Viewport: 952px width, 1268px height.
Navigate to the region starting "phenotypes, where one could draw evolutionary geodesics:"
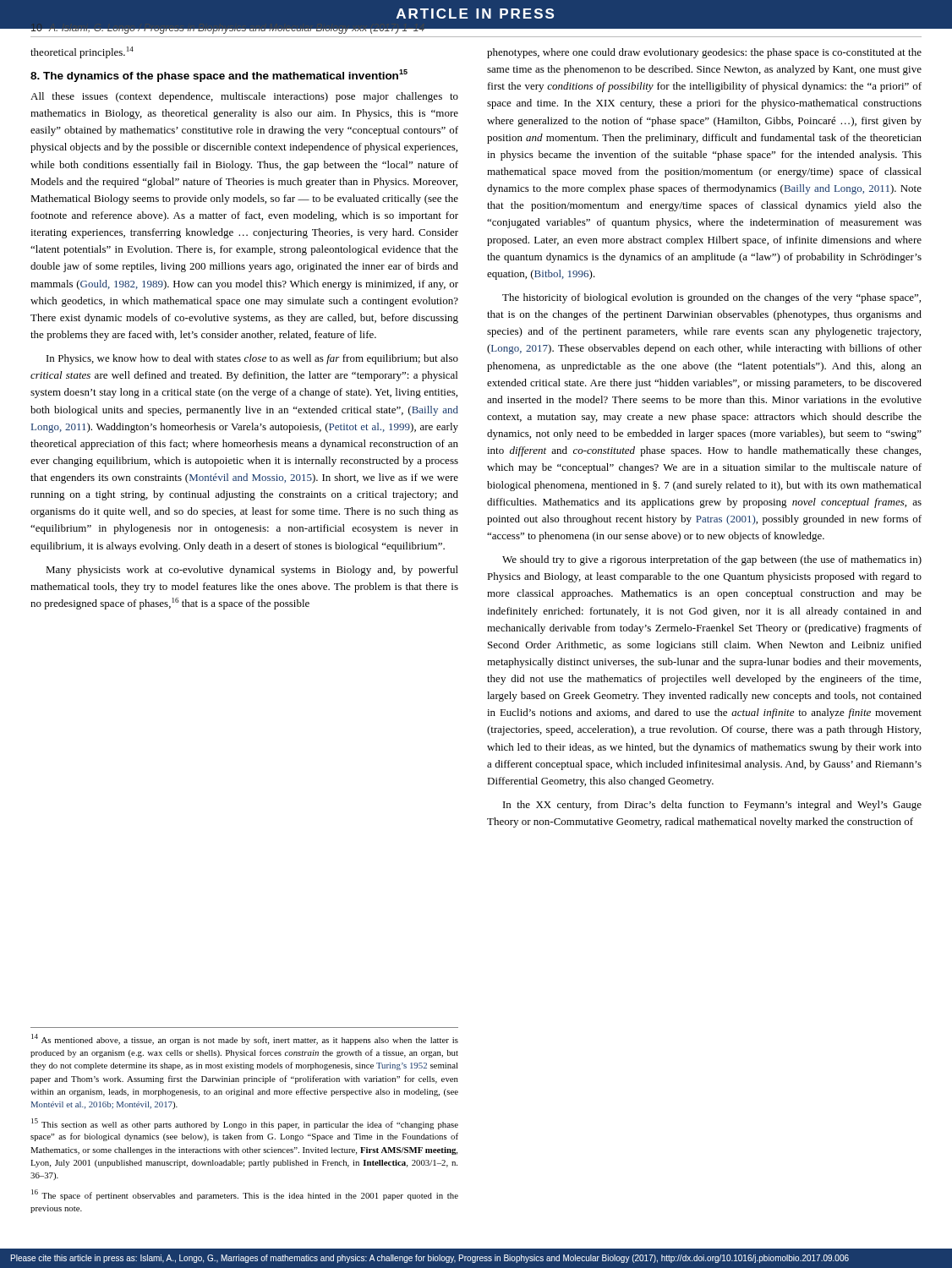[704, 437]
